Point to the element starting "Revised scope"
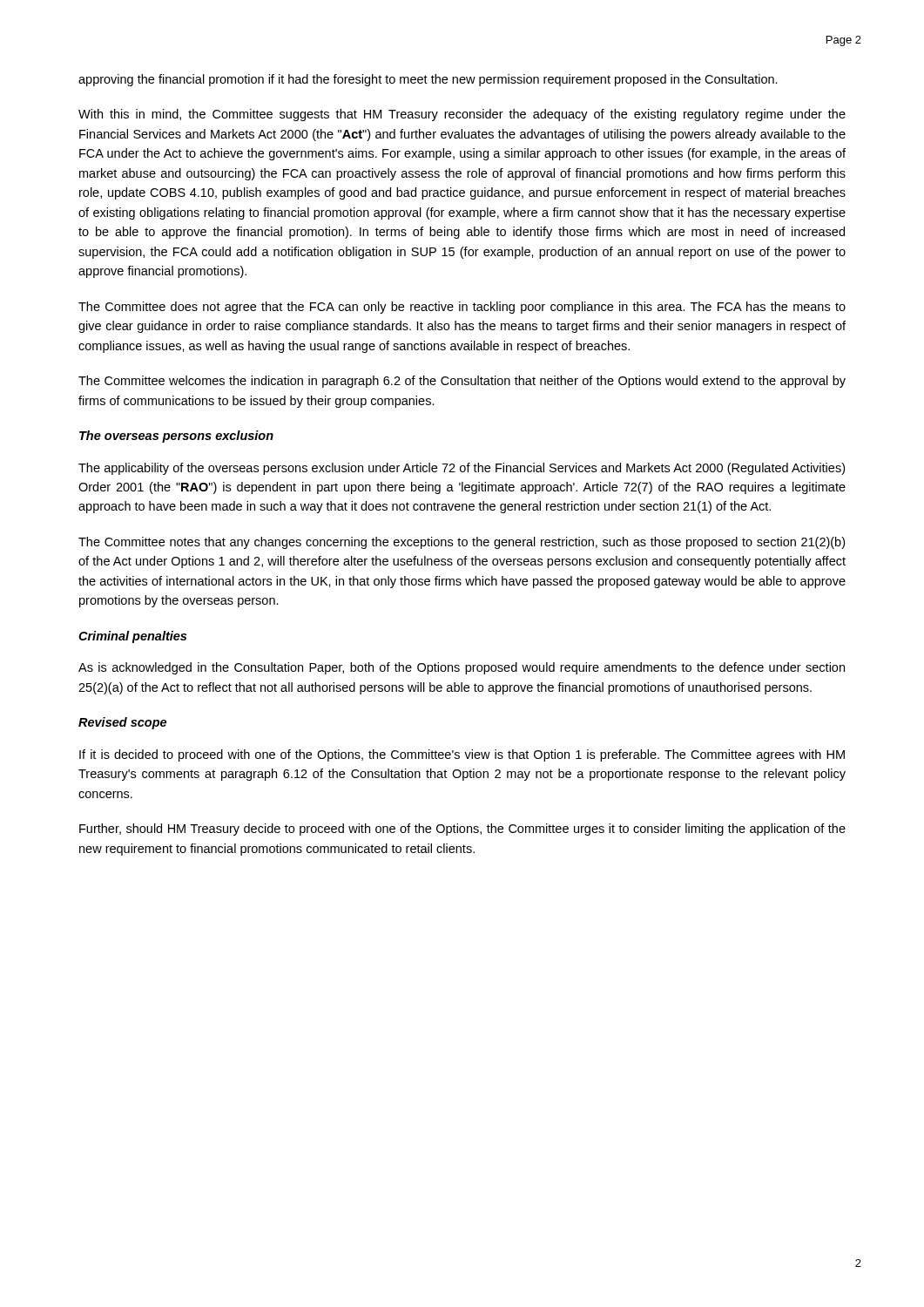Viewport: 924px width, 1307px height. (x=123, y=723)
